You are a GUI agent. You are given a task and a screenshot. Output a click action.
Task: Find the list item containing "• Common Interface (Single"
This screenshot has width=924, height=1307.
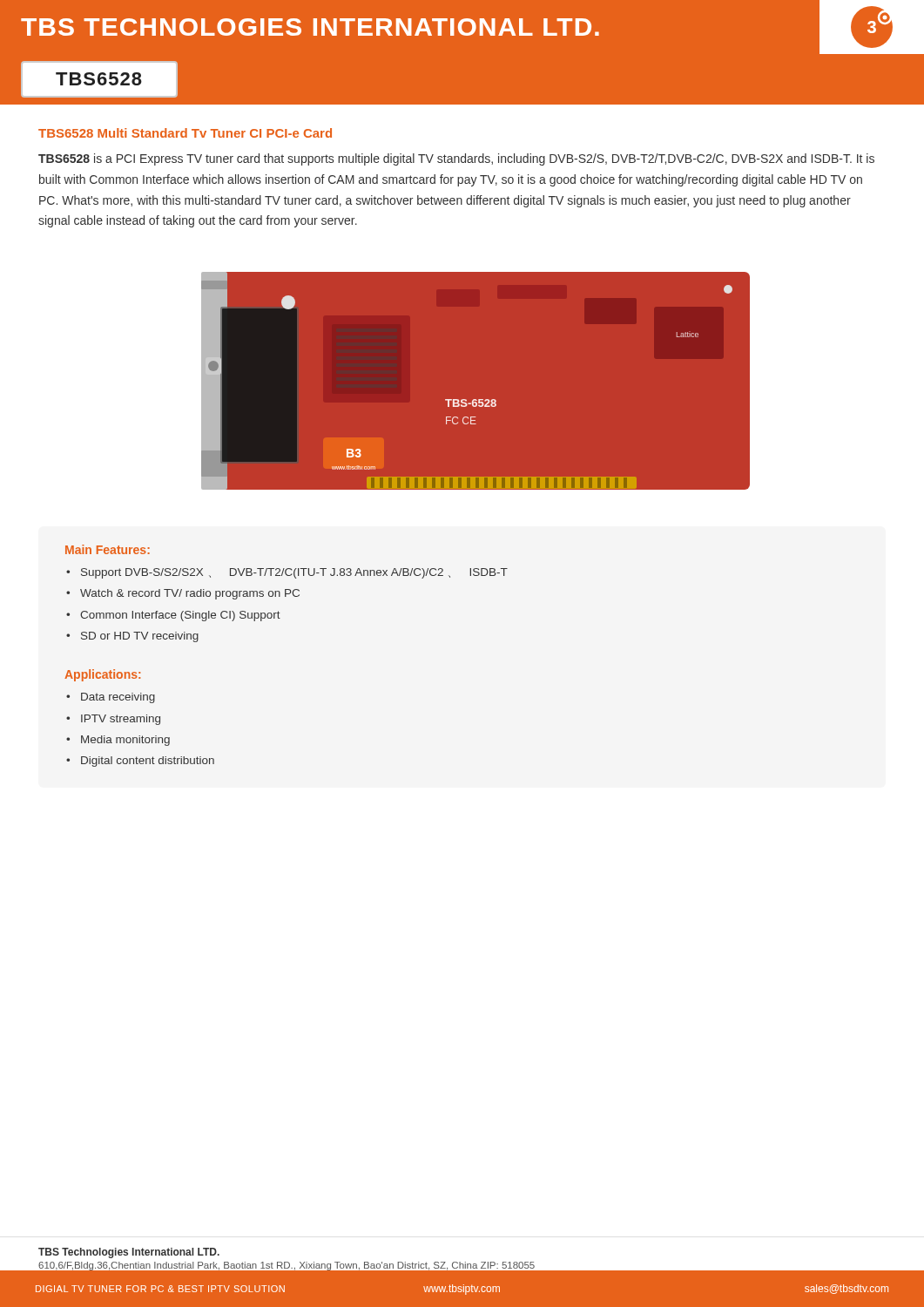pyautogui.click(x=173, y=615)
